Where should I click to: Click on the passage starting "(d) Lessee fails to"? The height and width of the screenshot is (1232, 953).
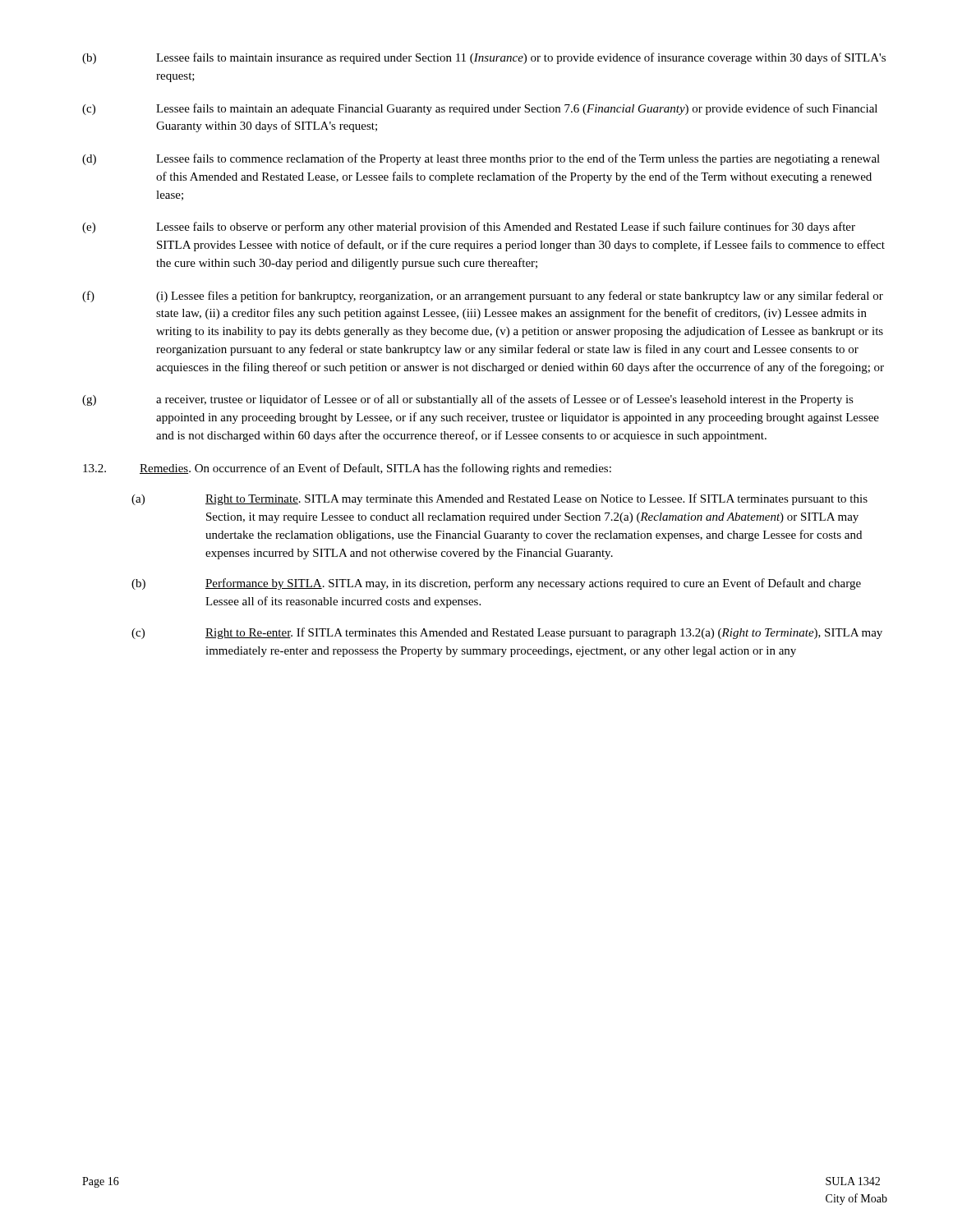[485, 177]
